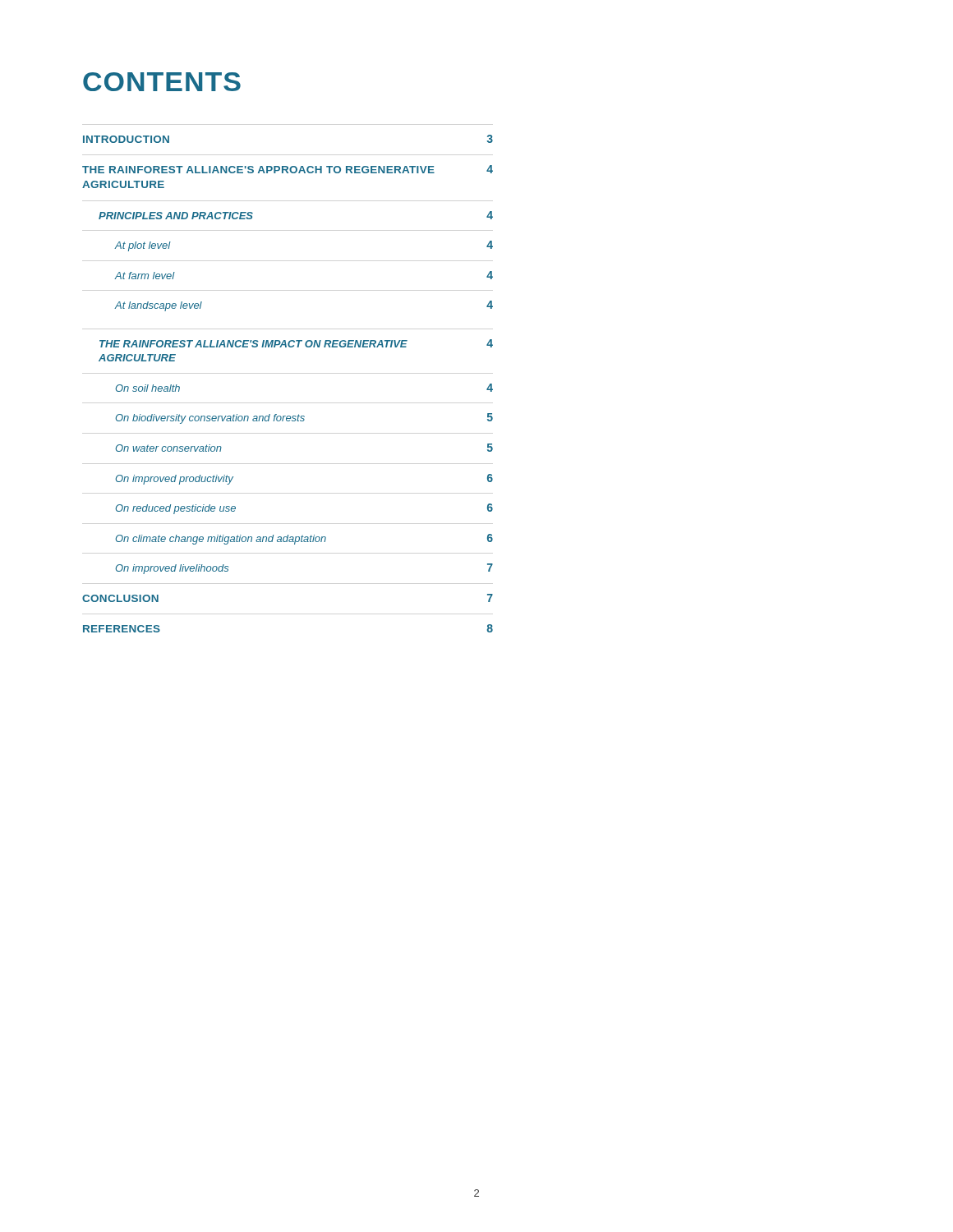Viewport: 953px width, 1232px height.
Task: Select the region starting "THE RAINFOREST ALLIANCE'S APPROACH TO REGENERATIVE"
Action: point(288,178)
